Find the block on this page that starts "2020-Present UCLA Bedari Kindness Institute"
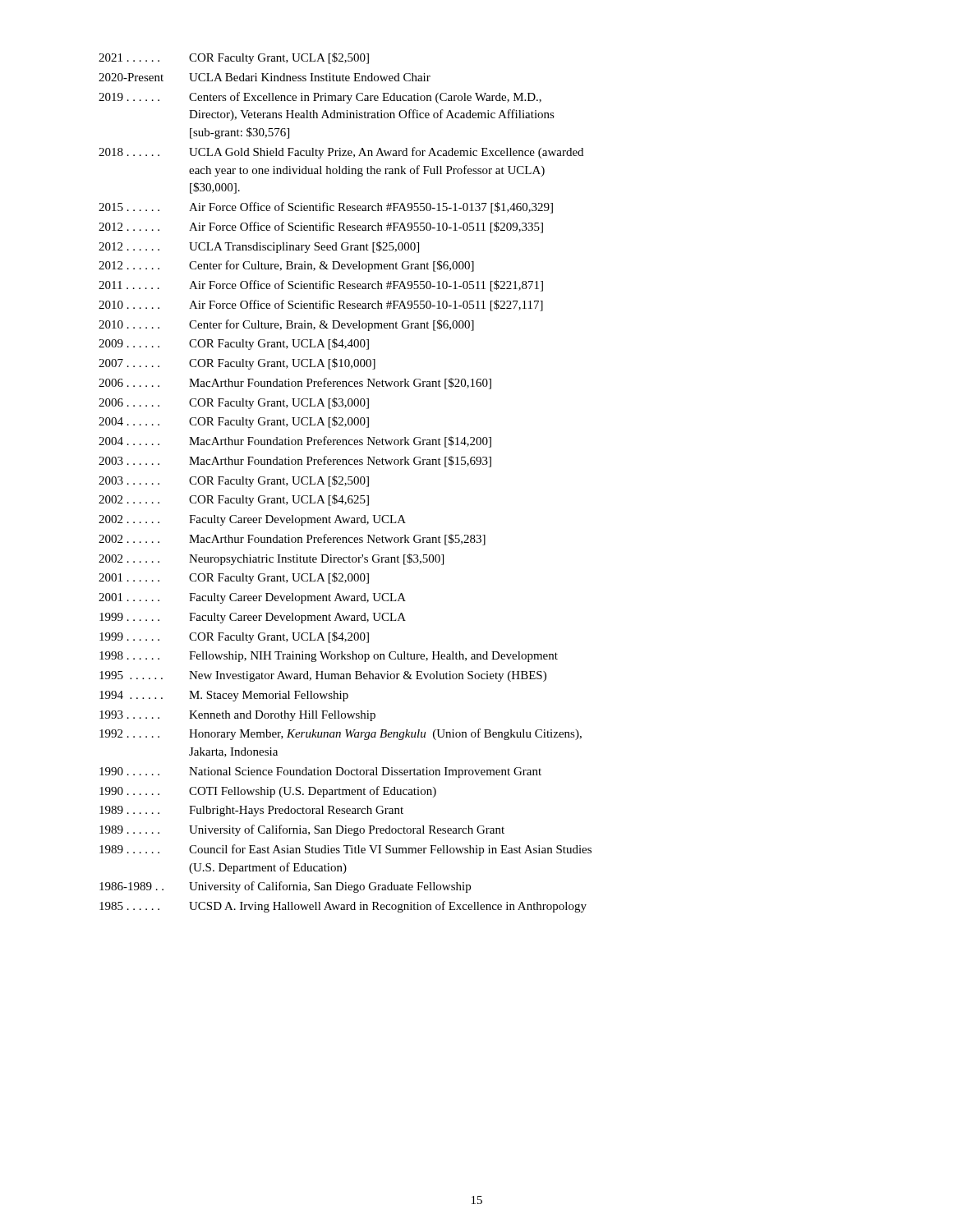Viewport: 953px width, 1232px height. (265, 77)
